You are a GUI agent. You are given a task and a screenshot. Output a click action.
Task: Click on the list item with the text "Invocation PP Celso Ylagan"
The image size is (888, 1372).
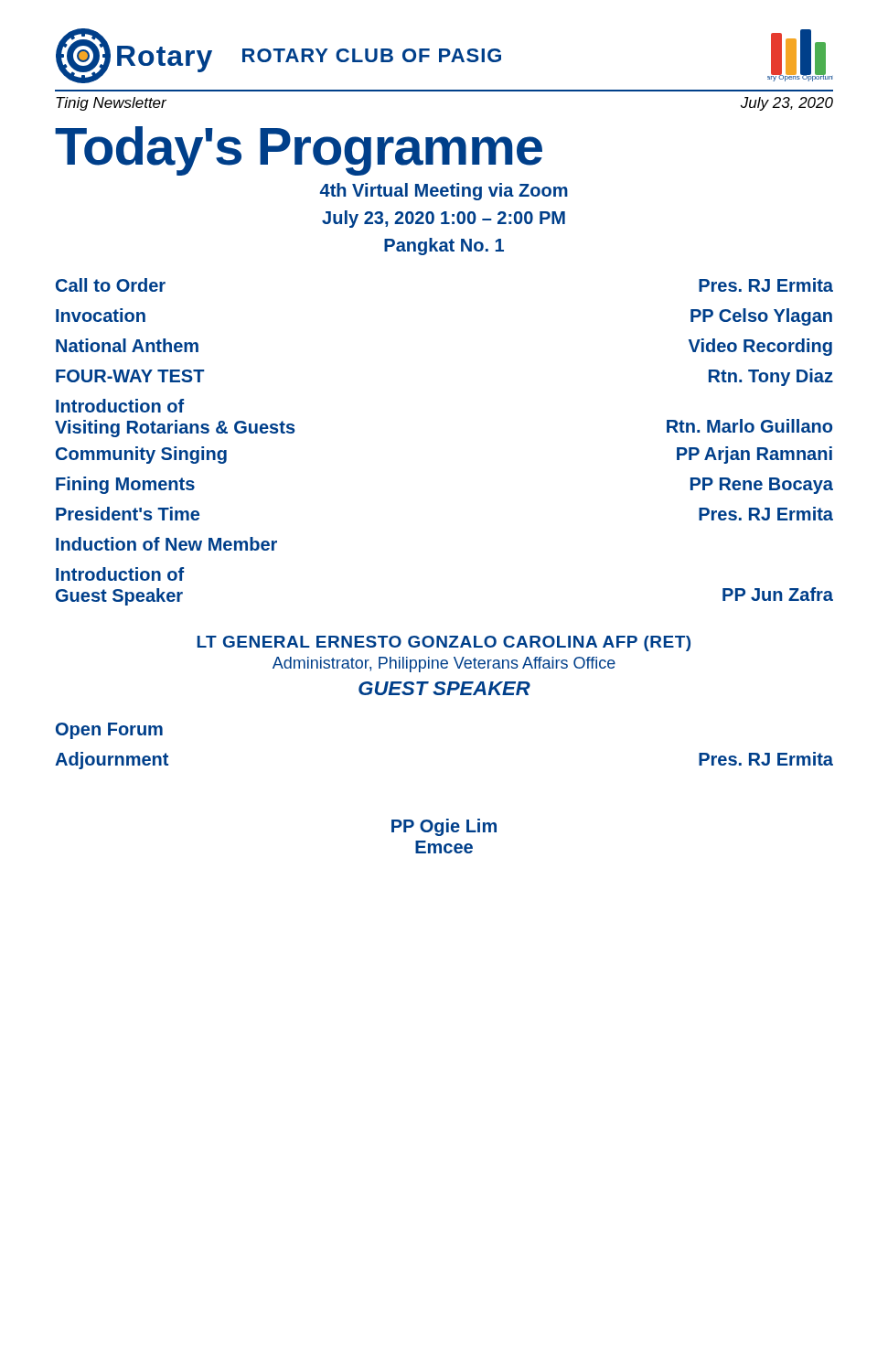click(99, 315)
